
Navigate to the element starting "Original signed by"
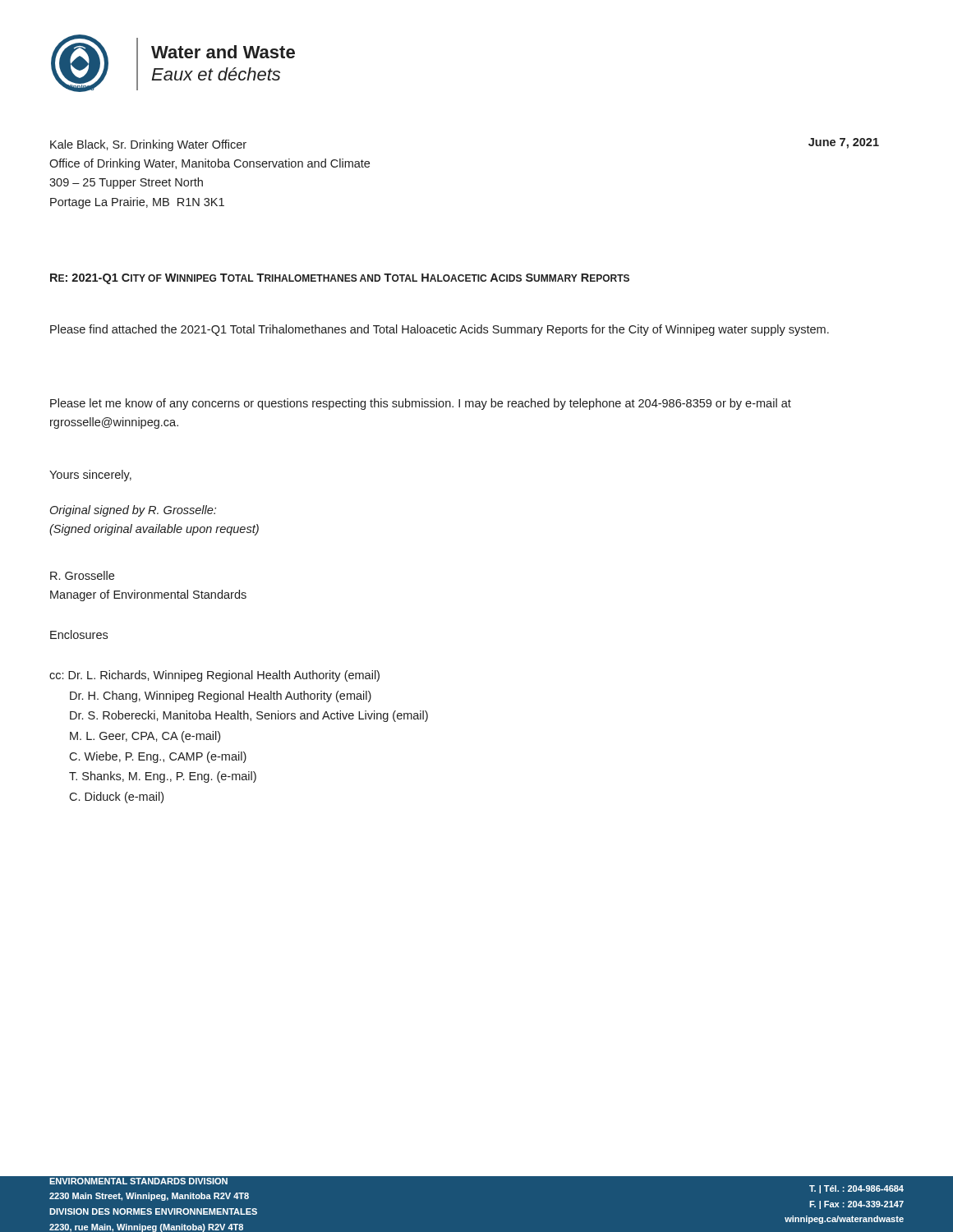(154, 520)
